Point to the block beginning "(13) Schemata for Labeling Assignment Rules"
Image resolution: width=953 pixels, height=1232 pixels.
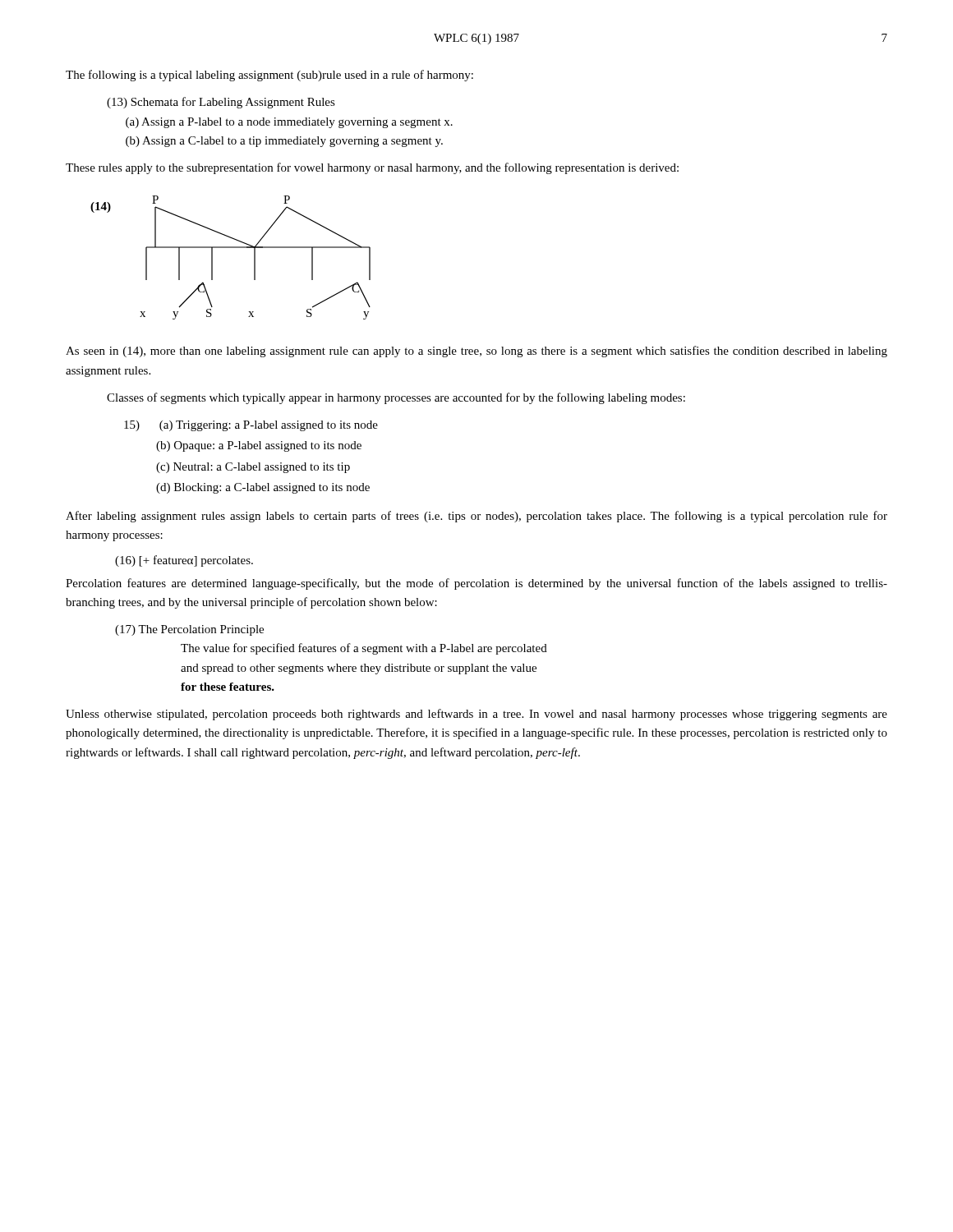click(x=280, y=121)
